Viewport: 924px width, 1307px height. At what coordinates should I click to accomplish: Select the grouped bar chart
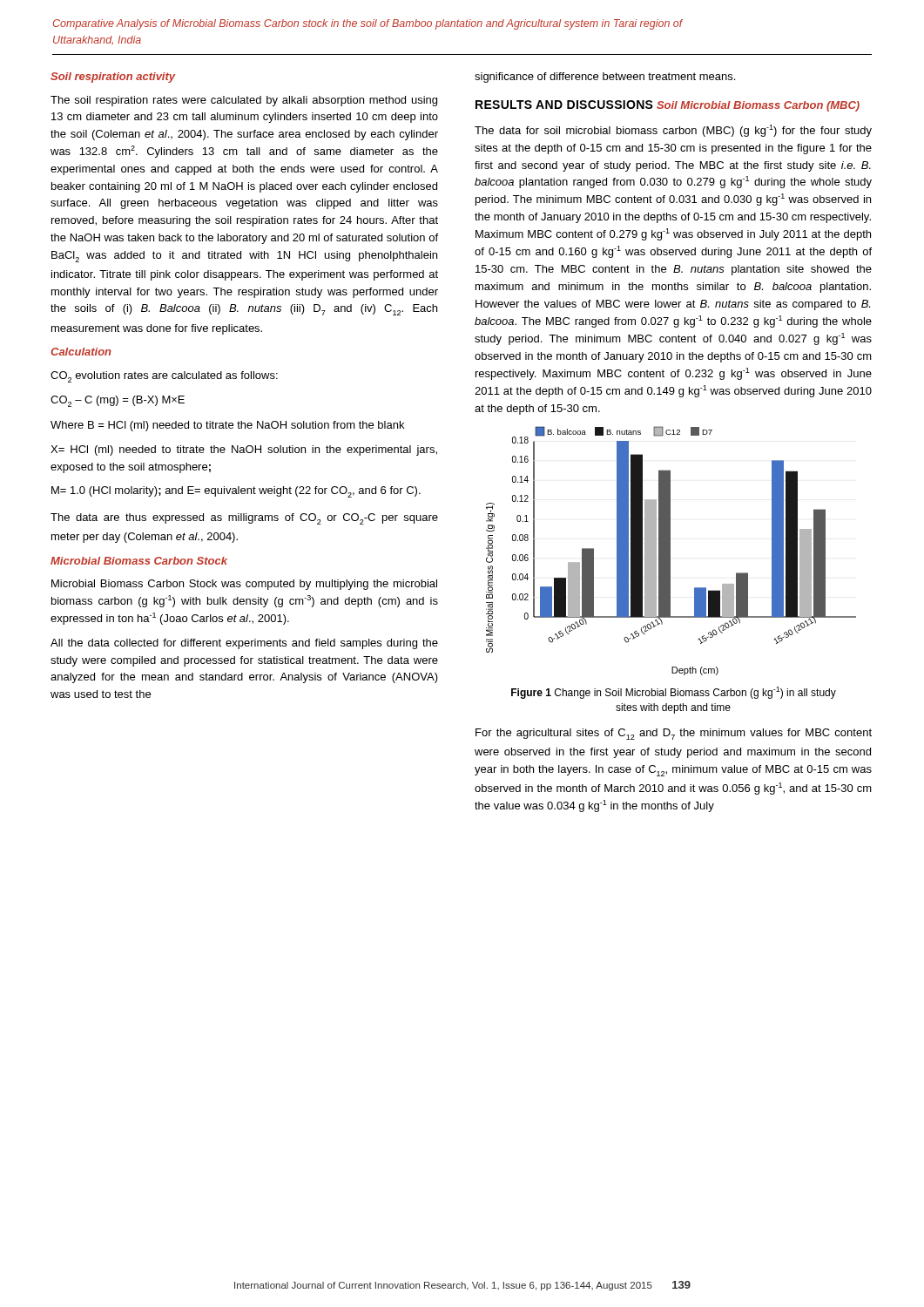(x=673, y=553)
